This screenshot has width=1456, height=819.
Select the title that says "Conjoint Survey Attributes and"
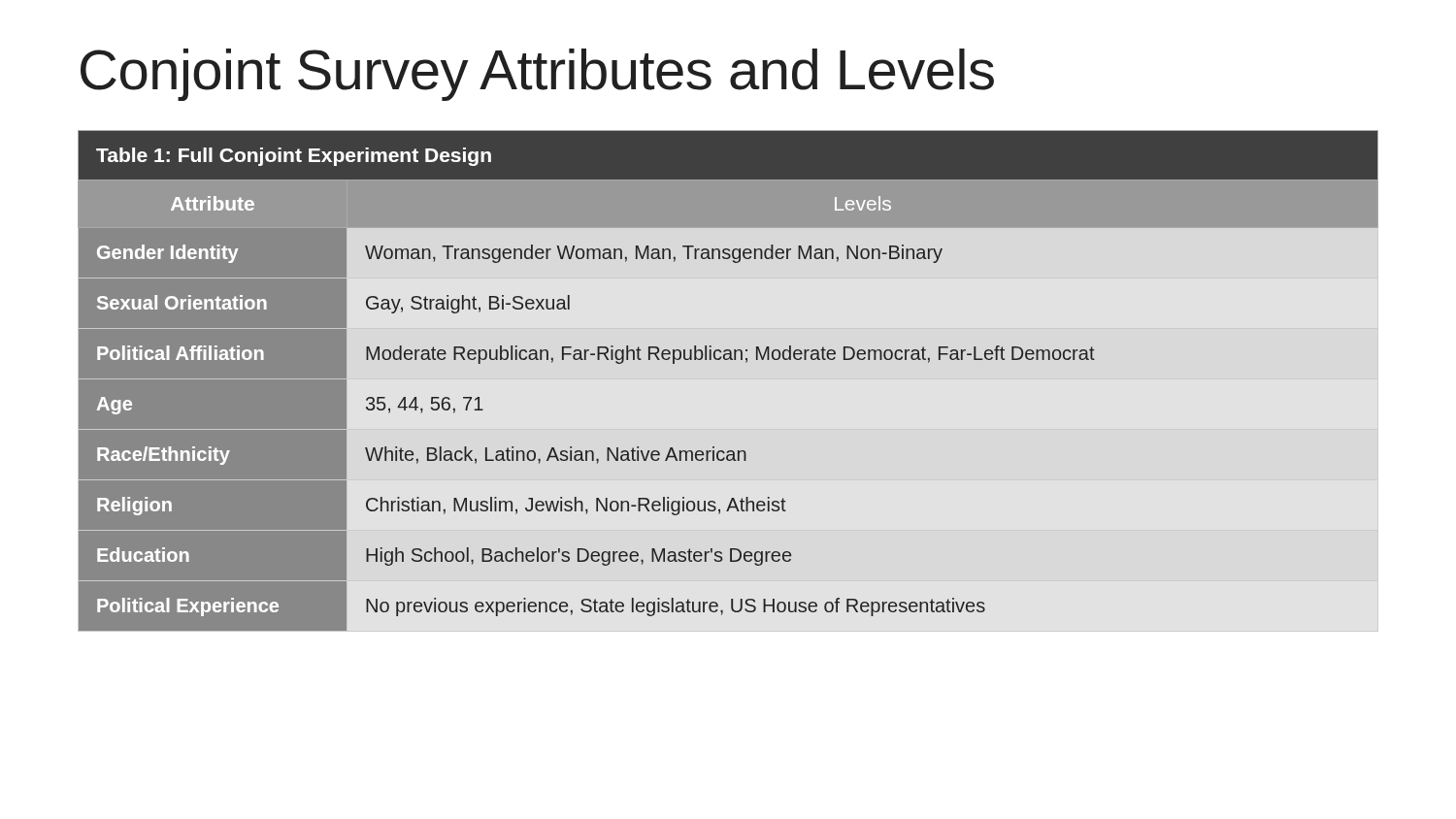pyautogui.click(x=537, y=69)
